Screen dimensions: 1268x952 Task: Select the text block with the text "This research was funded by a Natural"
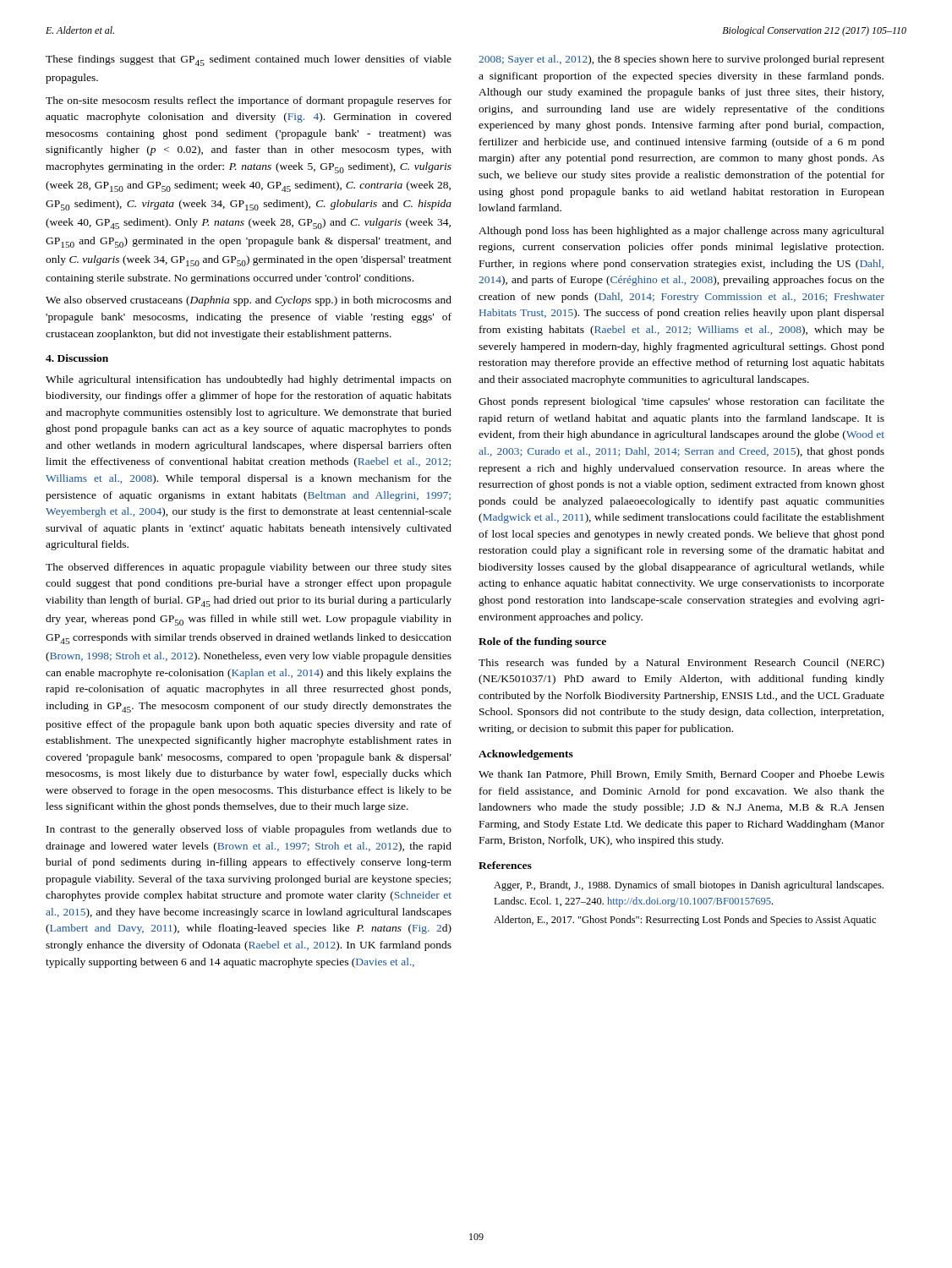coord(681,695)
